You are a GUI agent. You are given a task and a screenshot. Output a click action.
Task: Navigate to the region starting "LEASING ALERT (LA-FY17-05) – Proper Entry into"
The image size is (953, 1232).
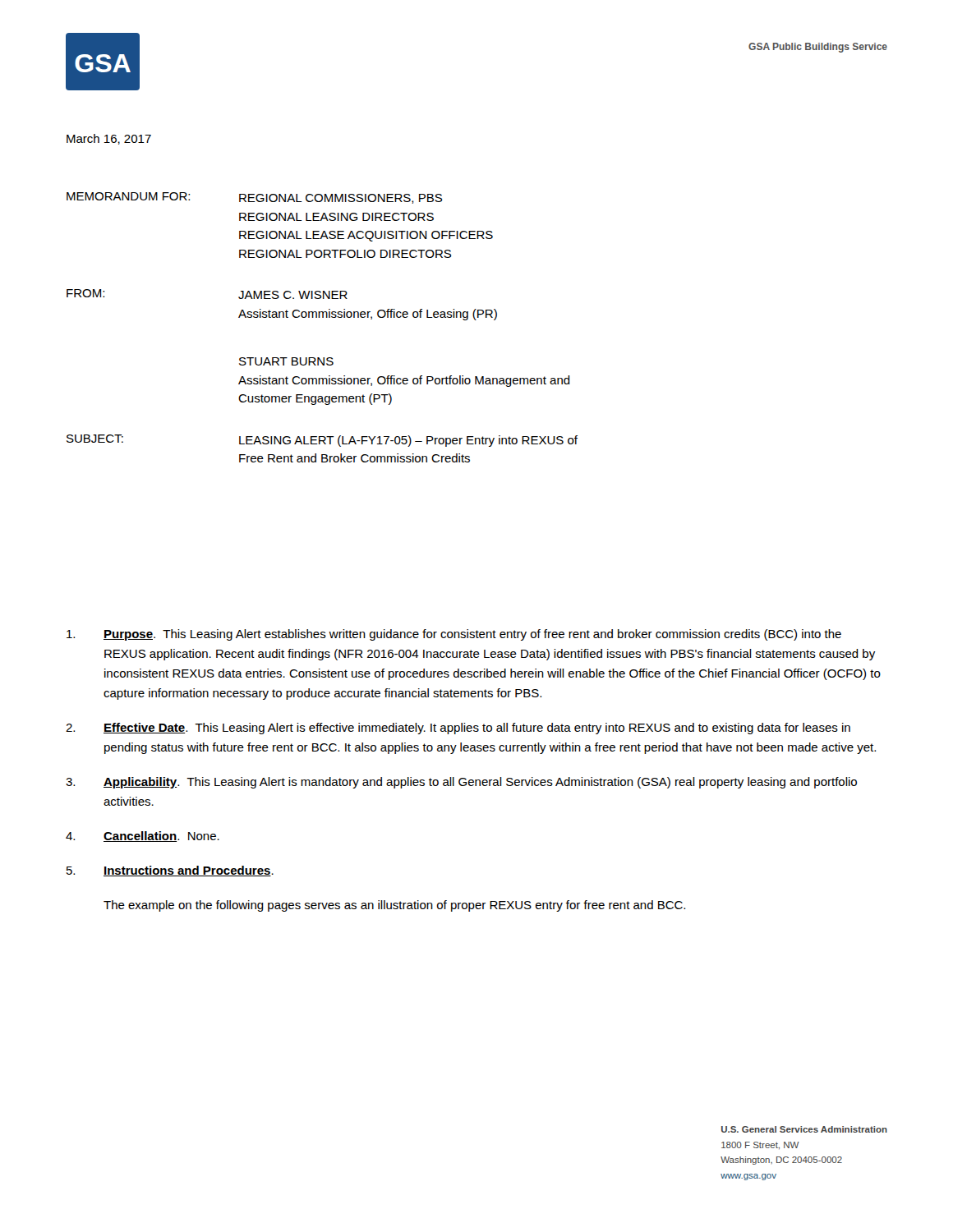click(408, 449)
